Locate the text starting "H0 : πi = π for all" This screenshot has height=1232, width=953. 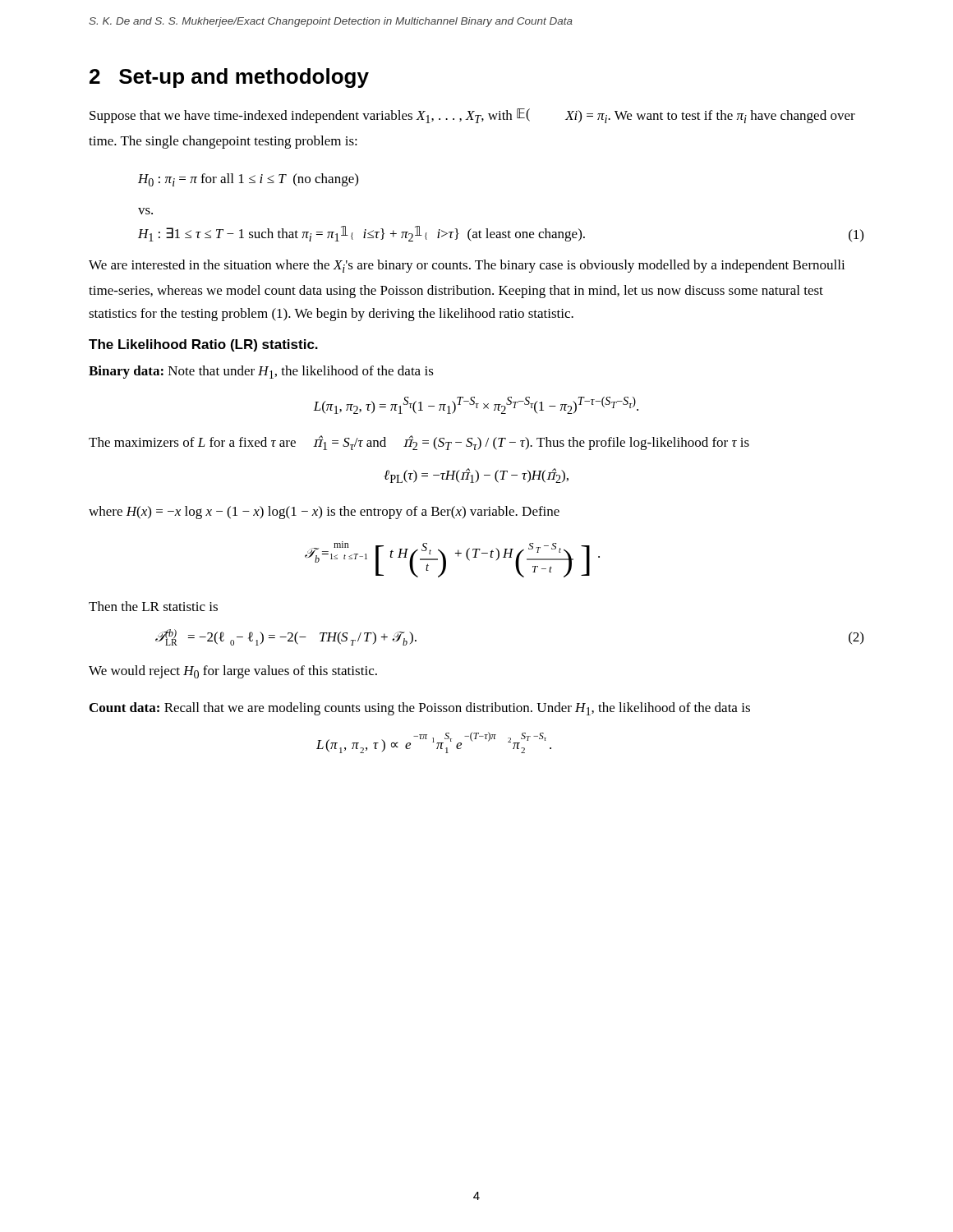[x=248, y=180]
